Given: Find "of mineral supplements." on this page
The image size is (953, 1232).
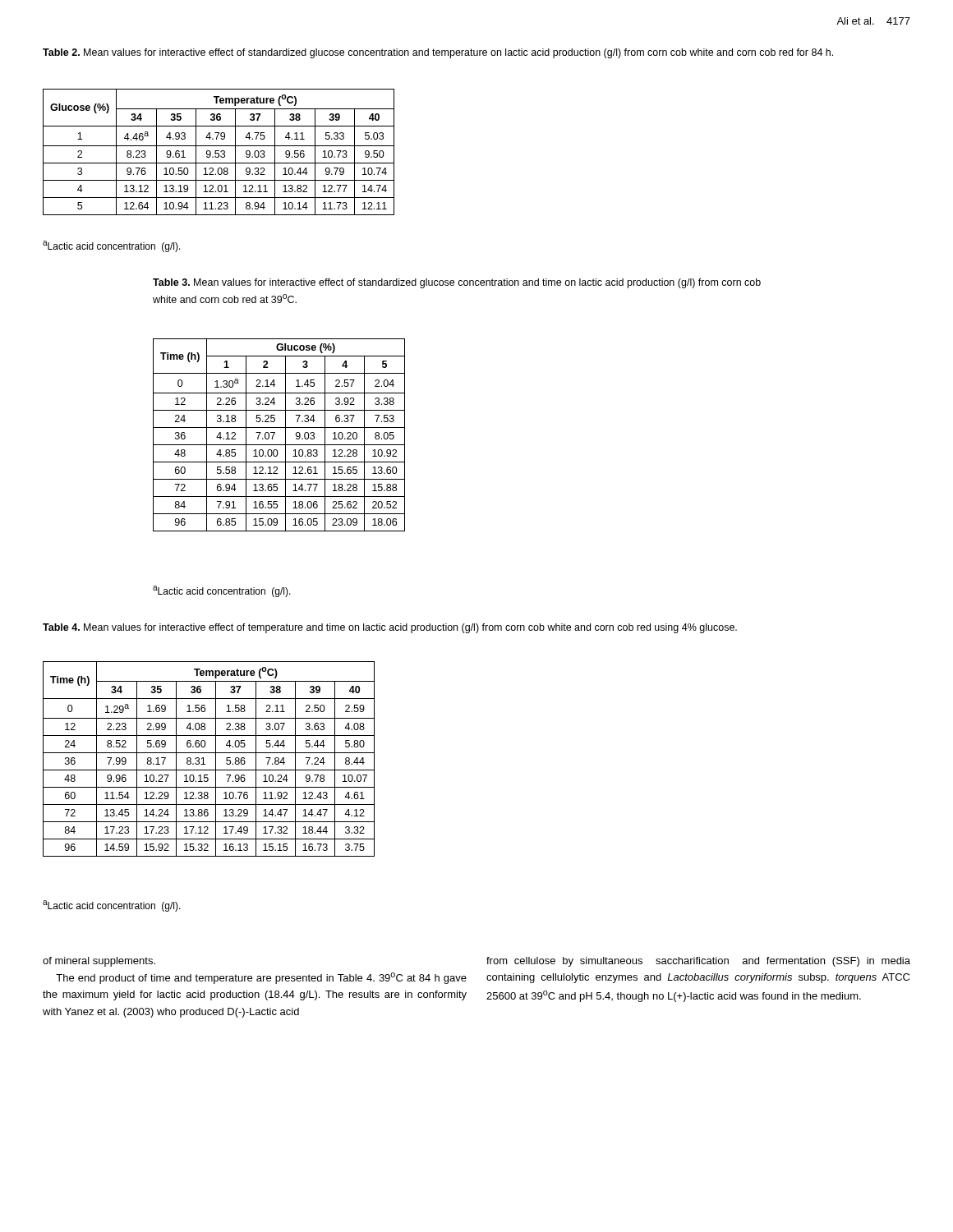Looking at the screenshot, I should tap(99, 961).
